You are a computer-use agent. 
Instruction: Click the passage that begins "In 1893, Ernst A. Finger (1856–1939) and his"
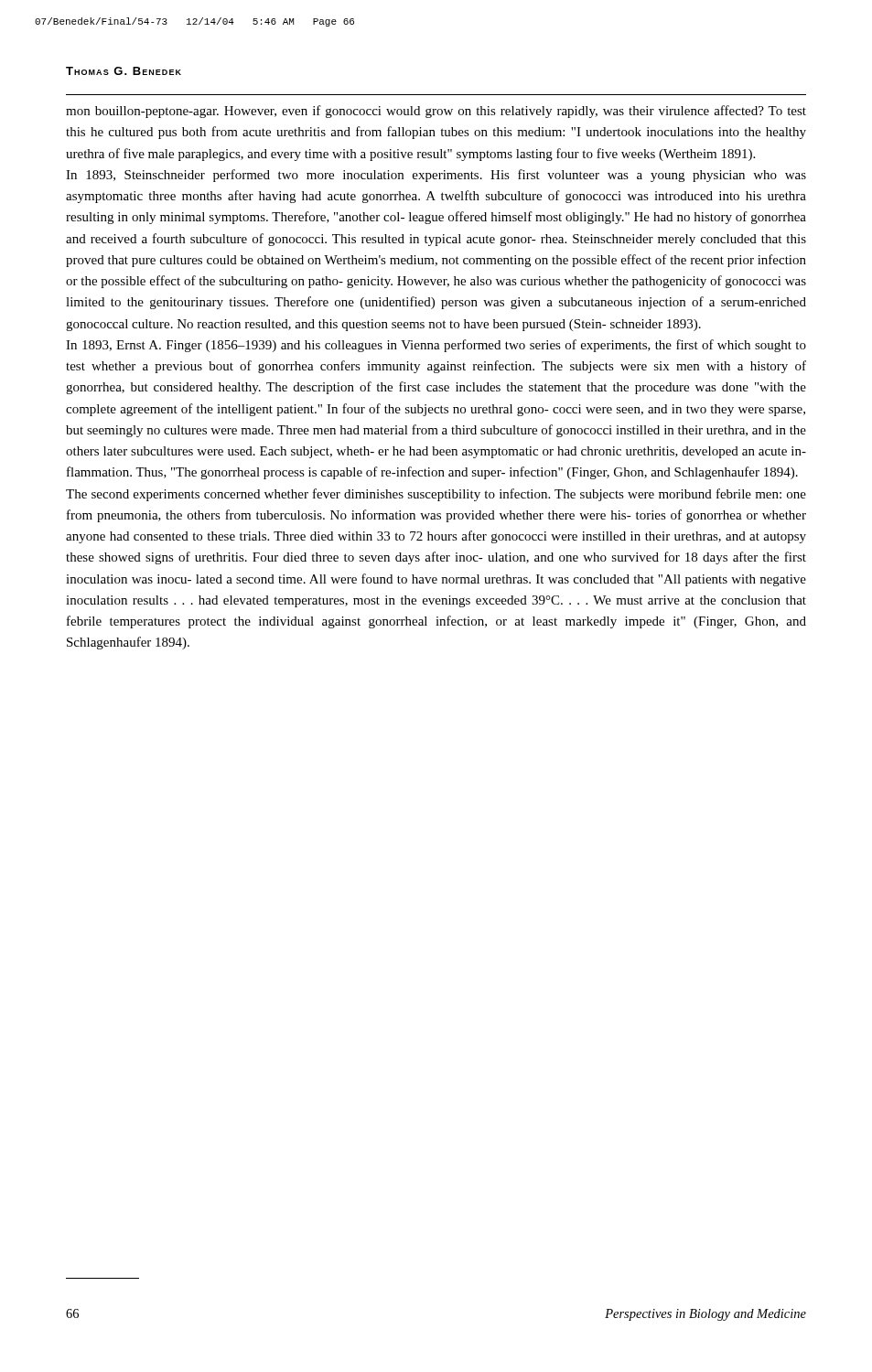coord(436,409)
